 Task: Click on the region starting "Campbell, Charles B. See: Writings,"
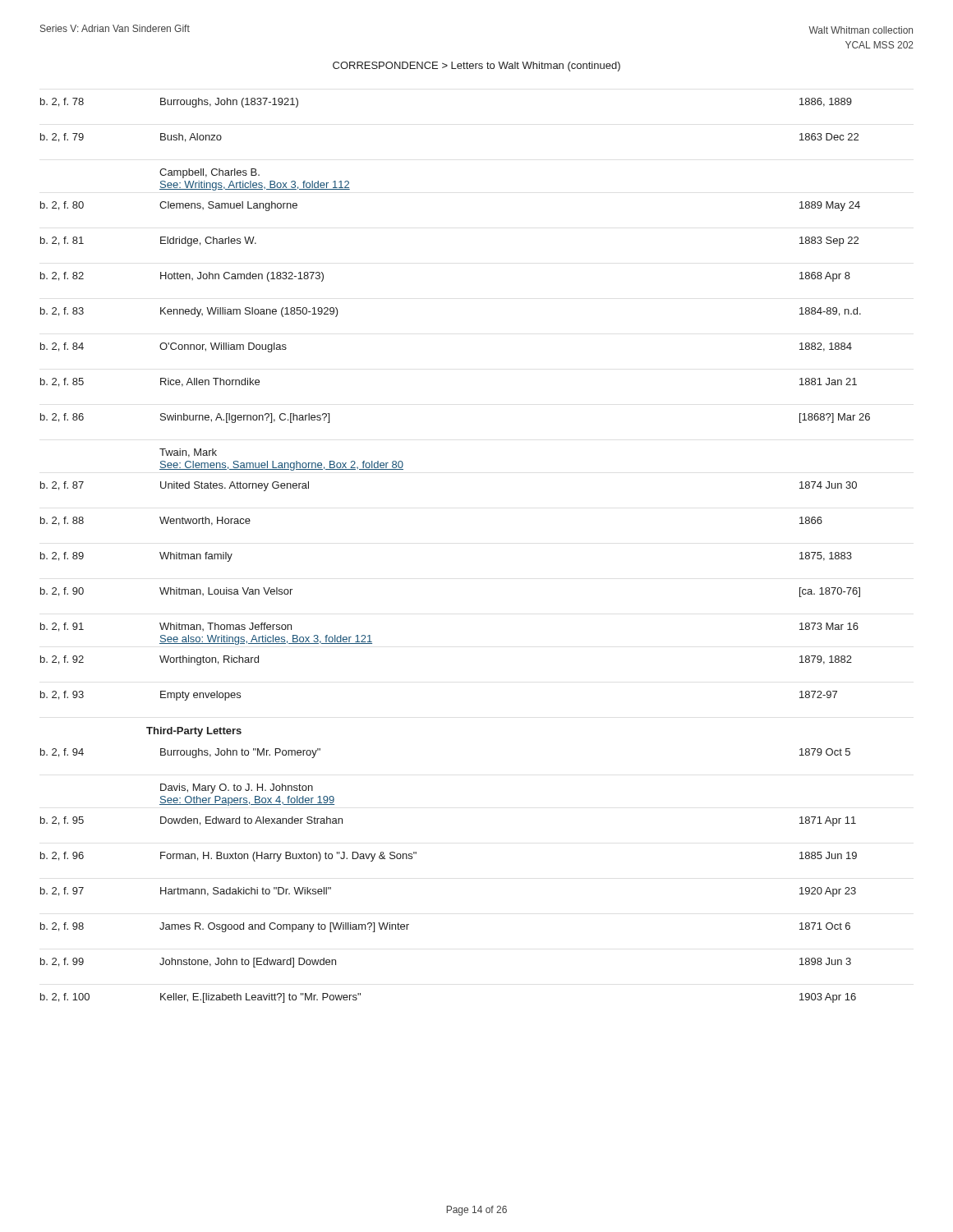click(209, 173)
